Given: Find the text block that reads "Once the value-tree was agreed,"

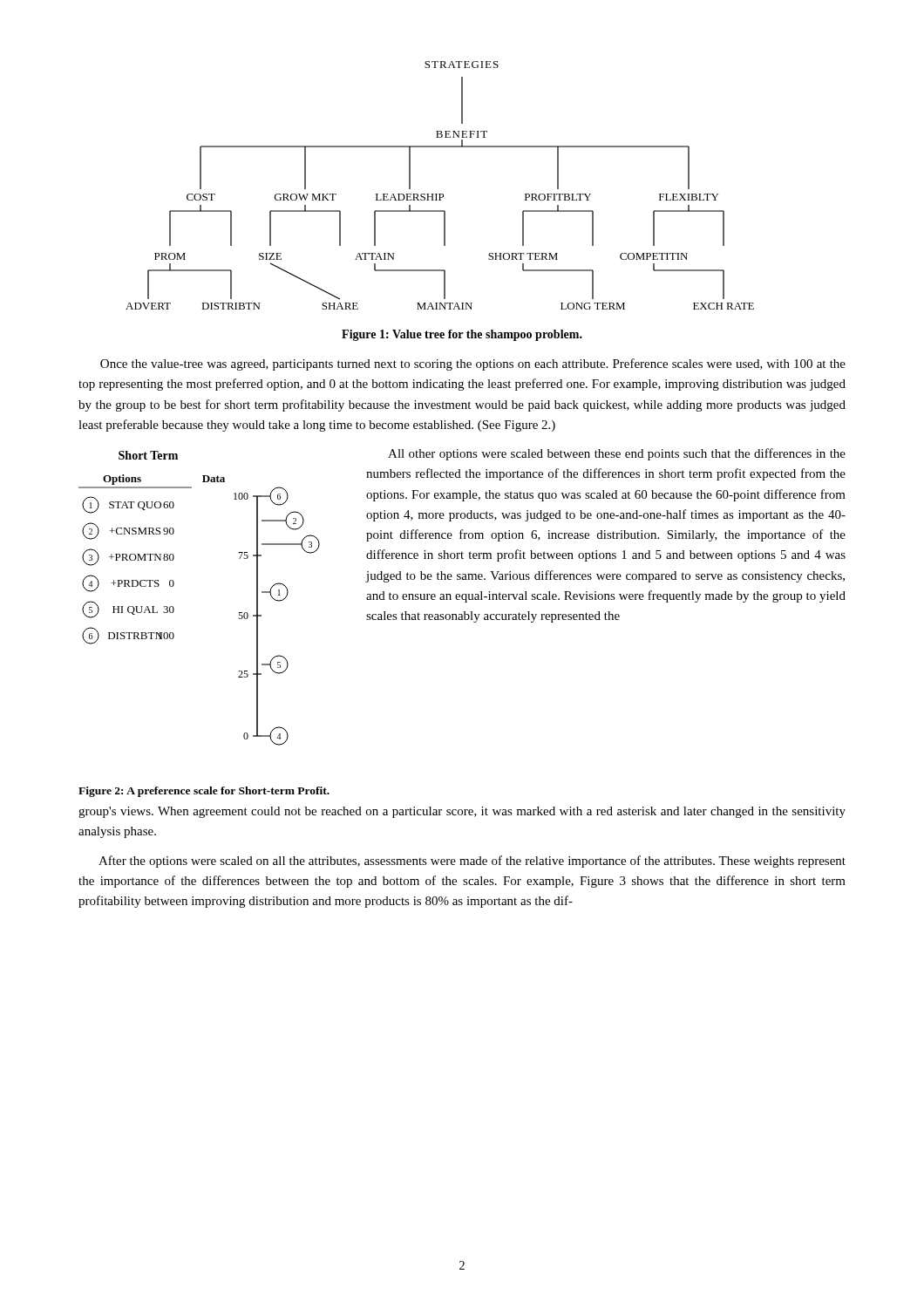Looking at the screenshot, I should coord(462,394).
